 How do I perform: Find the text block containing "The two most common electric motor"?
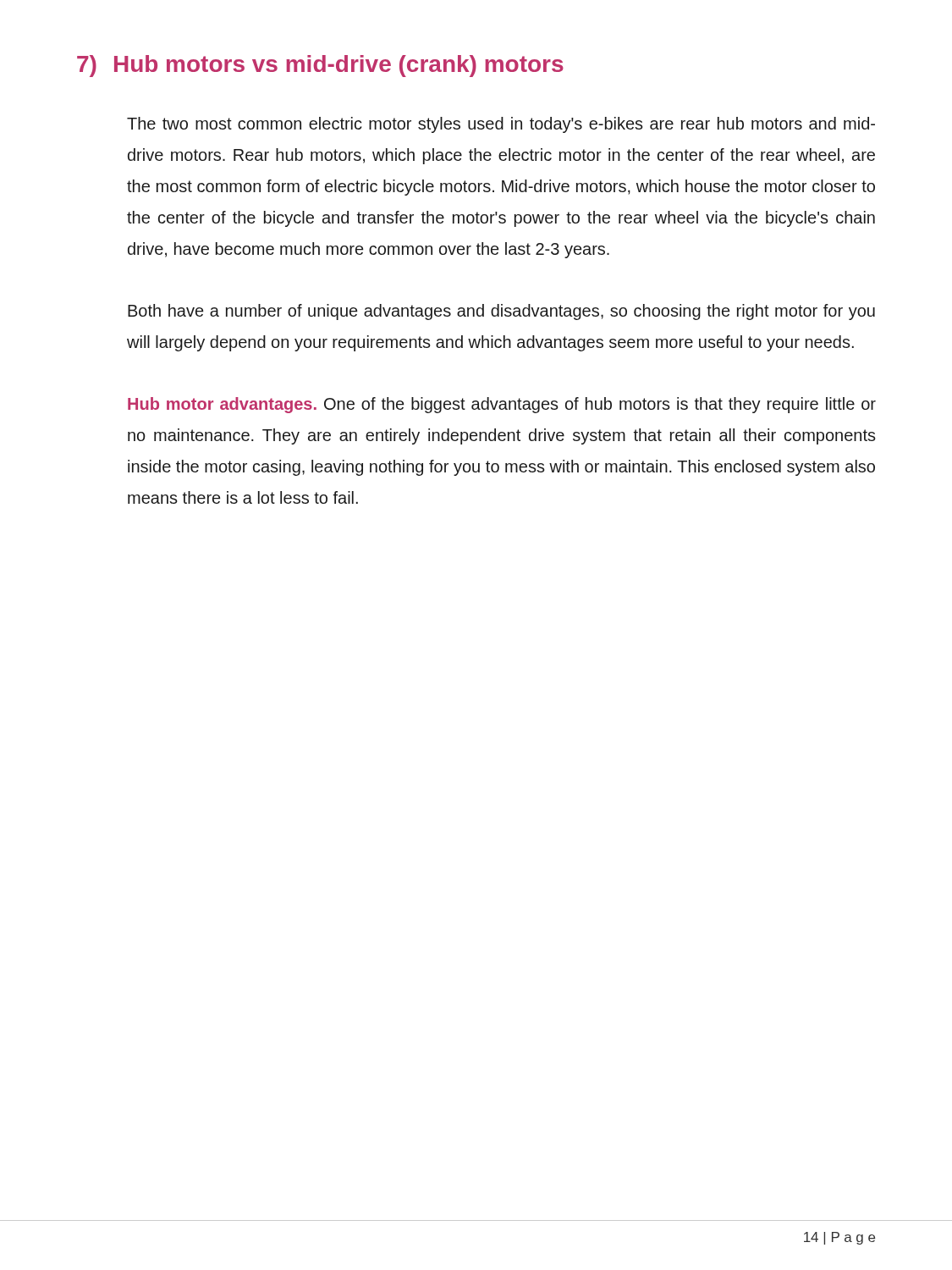(x=501, y=186)
